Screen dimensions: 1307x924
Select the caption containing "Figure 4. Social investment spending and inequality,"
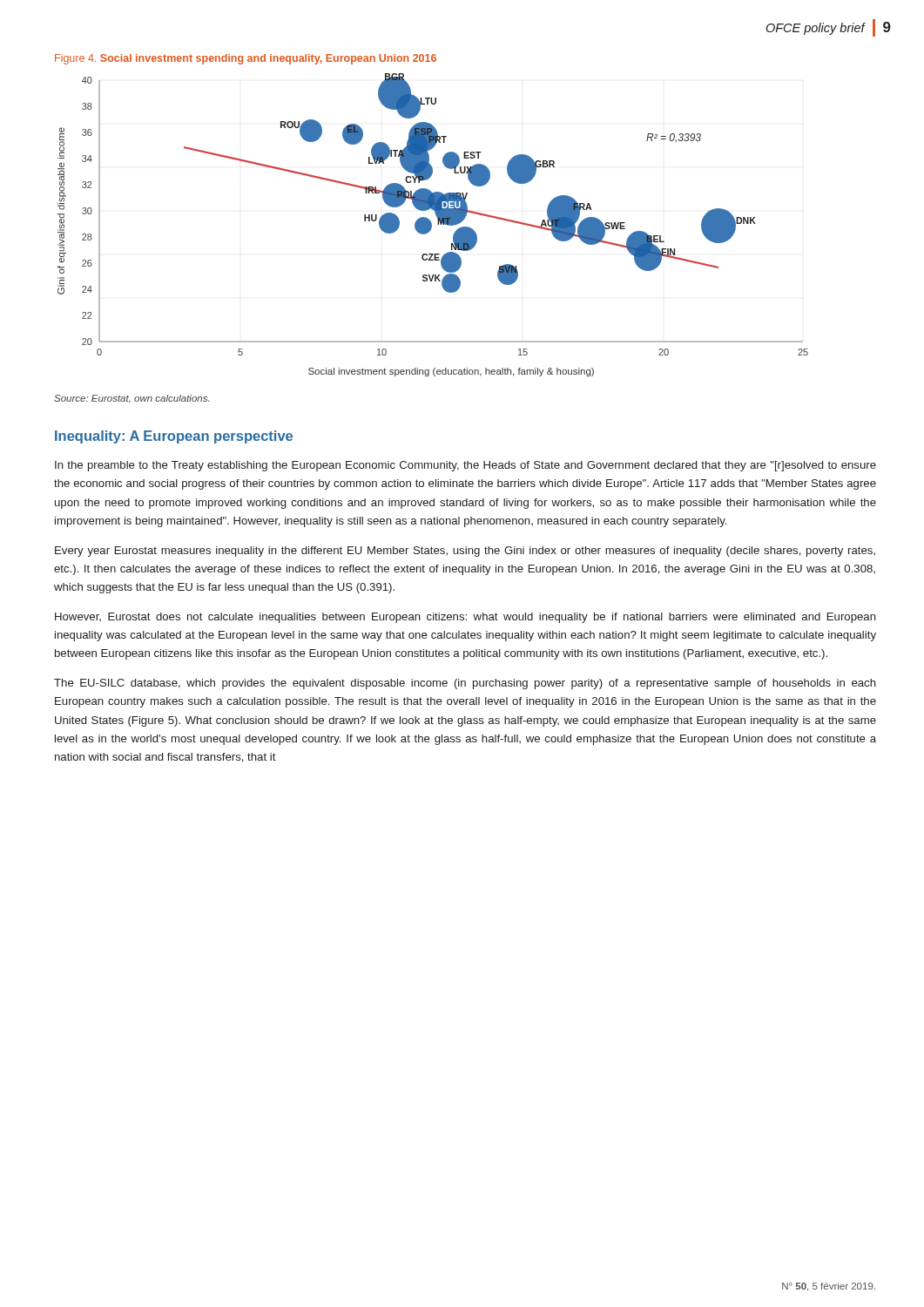pyautogui.click(x=245, y=58)
